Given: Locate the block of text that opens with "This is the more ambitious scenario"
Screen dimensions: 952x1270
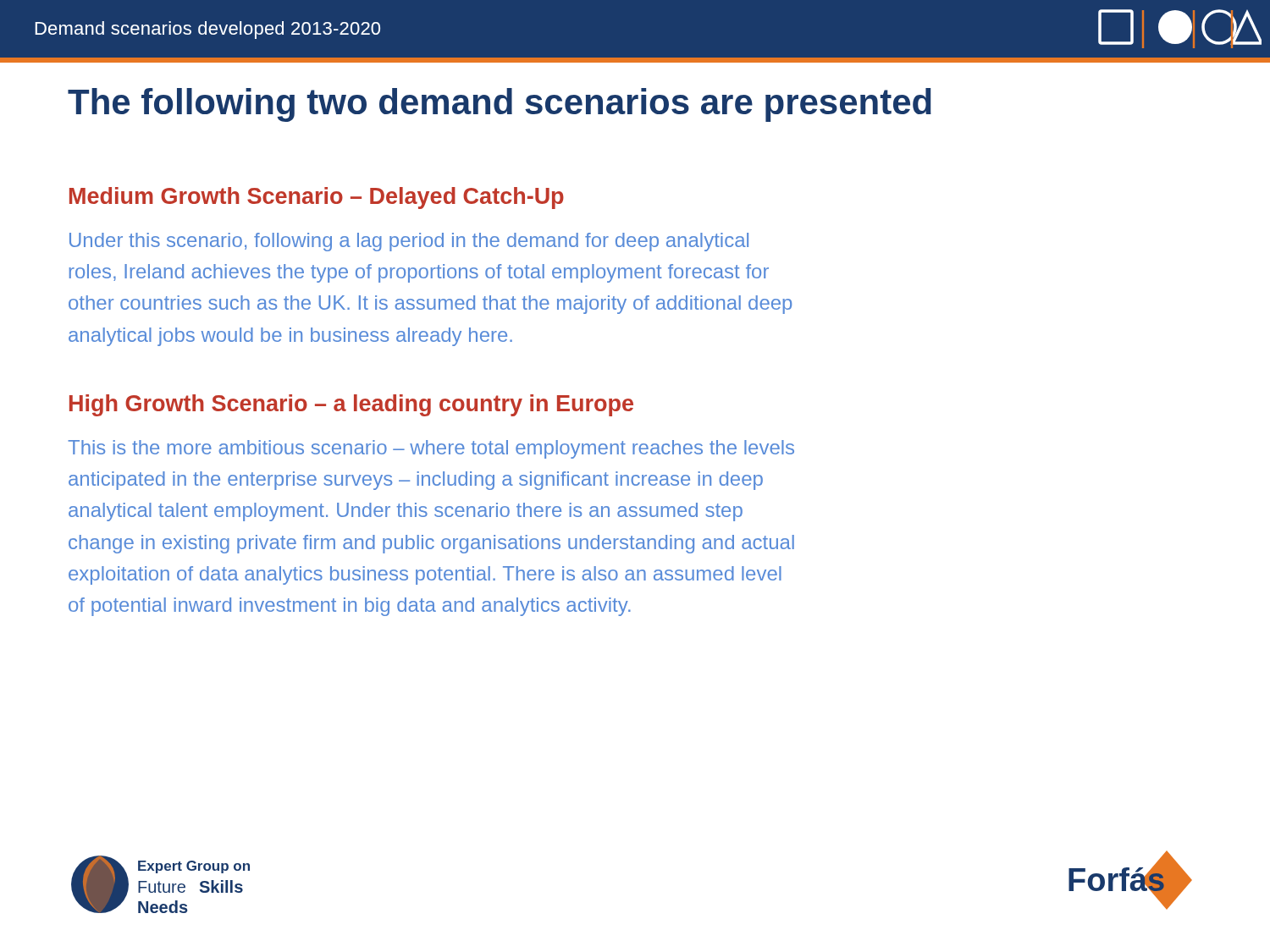Looking at the screenshot, I should [x=431, y=526].
